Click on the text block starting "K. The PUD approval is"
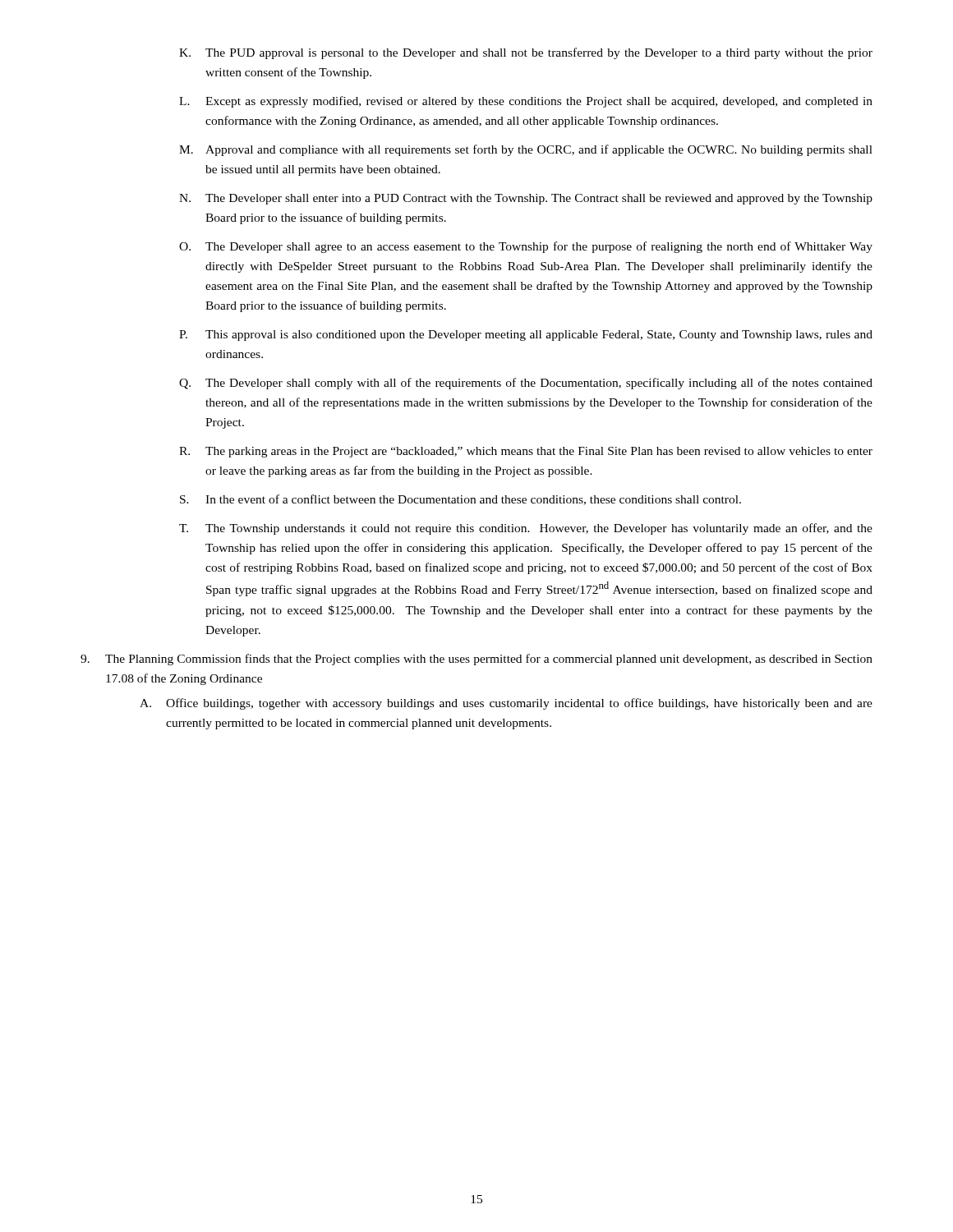The image size is (953, 1232). (x=526, y=62)
